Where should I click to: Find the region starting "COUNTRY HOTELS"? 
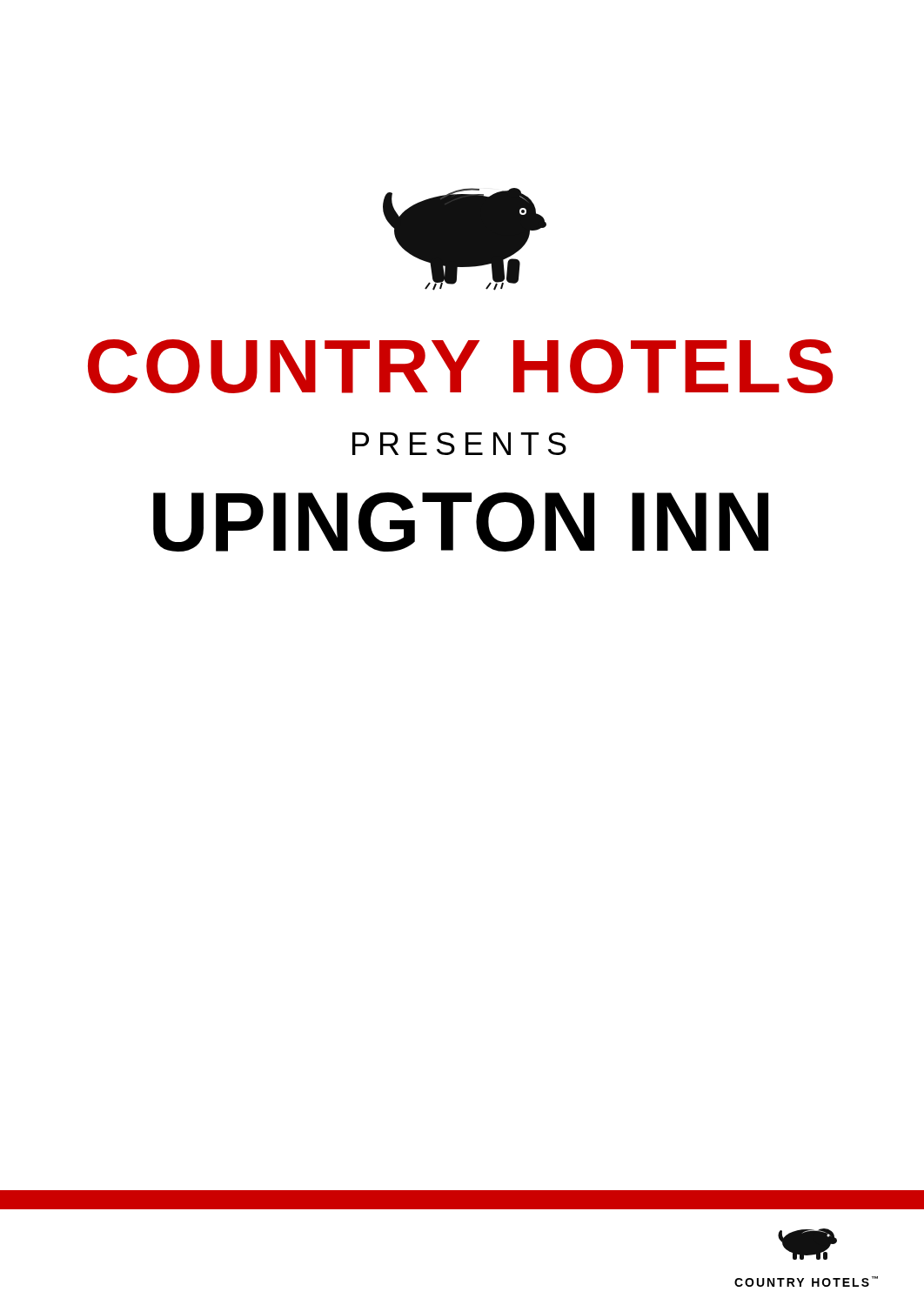pyautogui.click(x=462, y=366)
